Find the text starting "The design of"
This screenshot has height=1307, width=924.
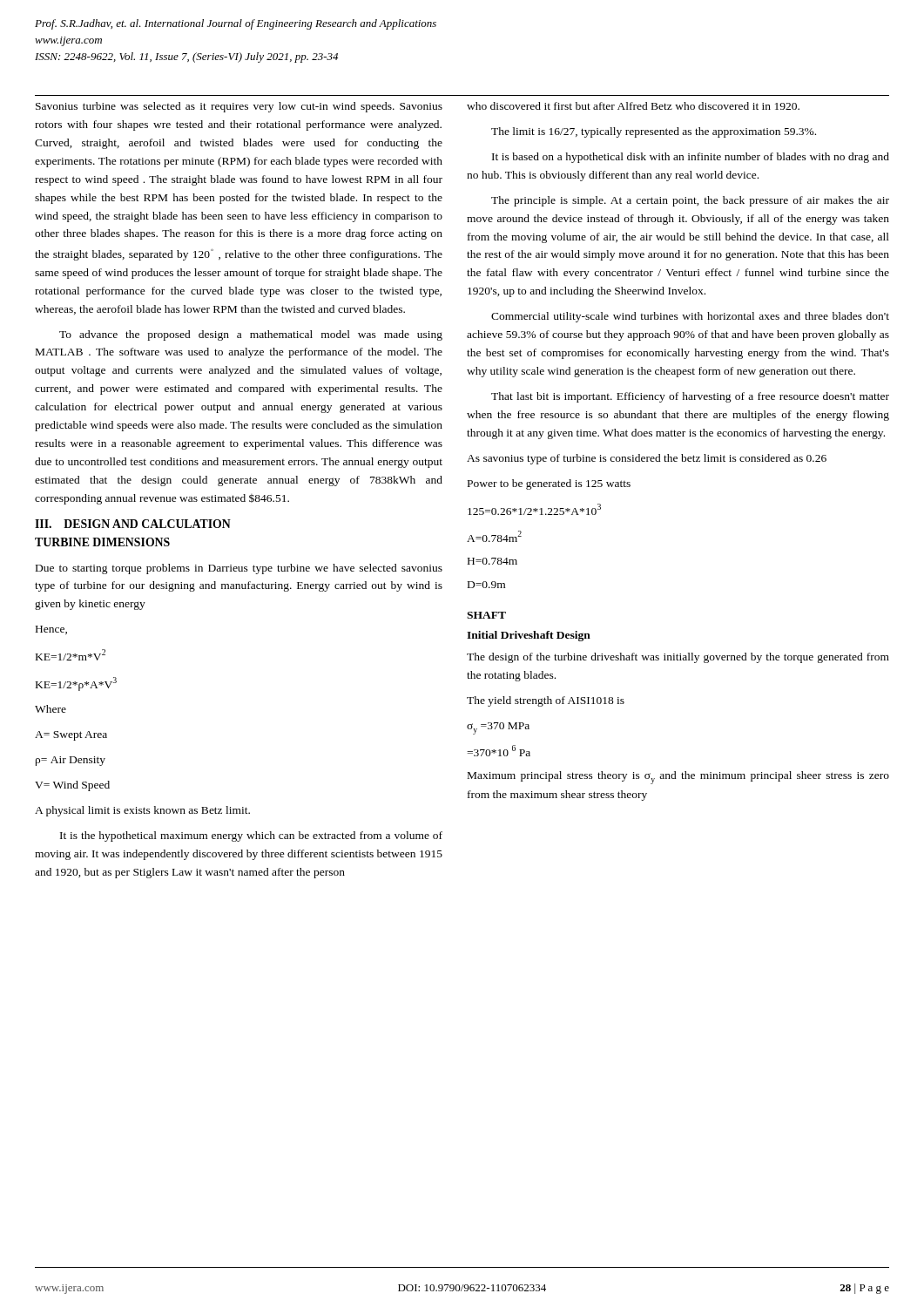[678, 658]
